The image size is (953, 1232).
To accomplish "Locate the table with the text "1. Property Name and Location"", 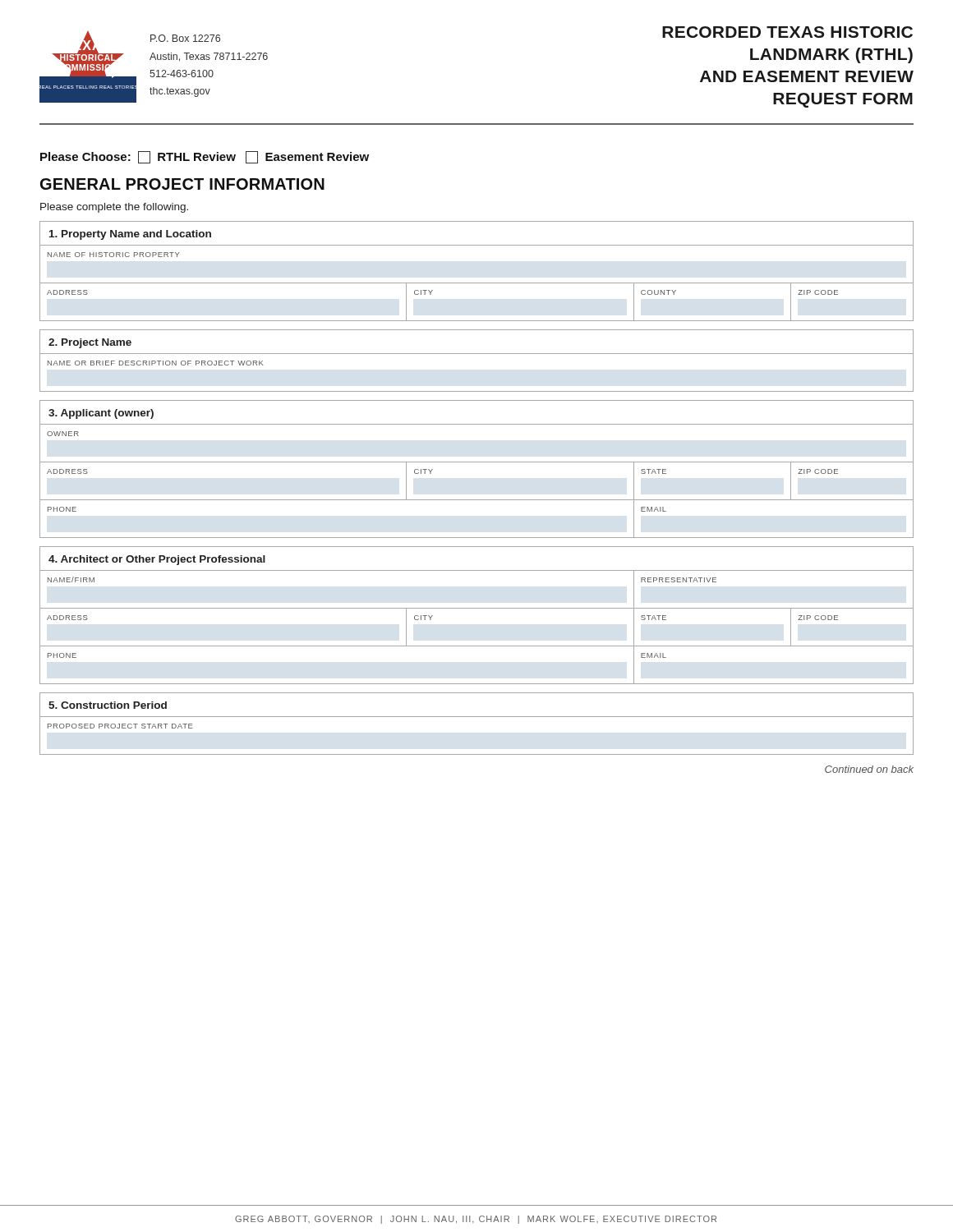I will (476, 271).
